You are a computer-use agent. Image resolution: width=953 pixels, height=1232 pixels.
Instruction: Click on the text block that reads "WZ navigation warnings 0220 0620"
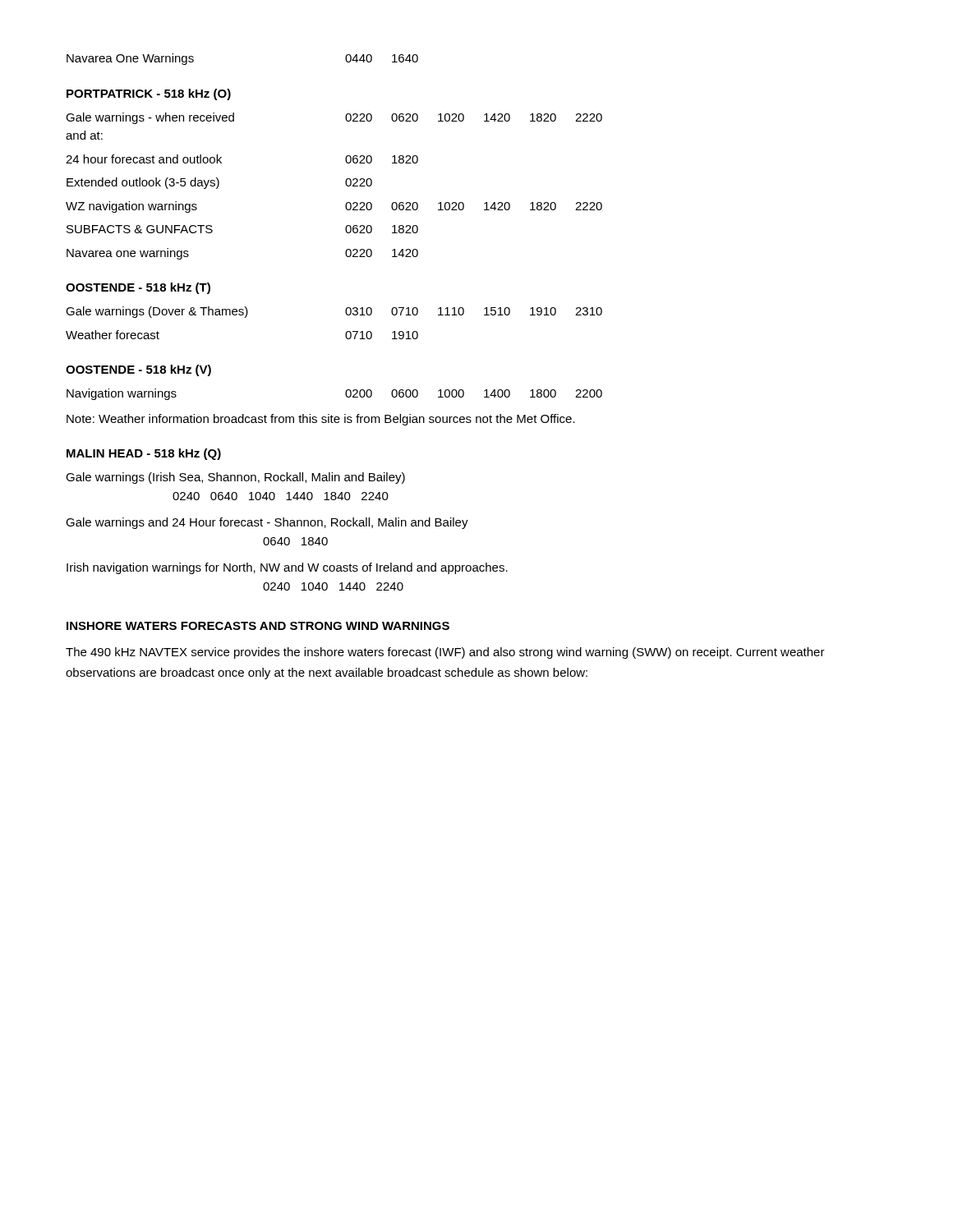coord(476,206)
